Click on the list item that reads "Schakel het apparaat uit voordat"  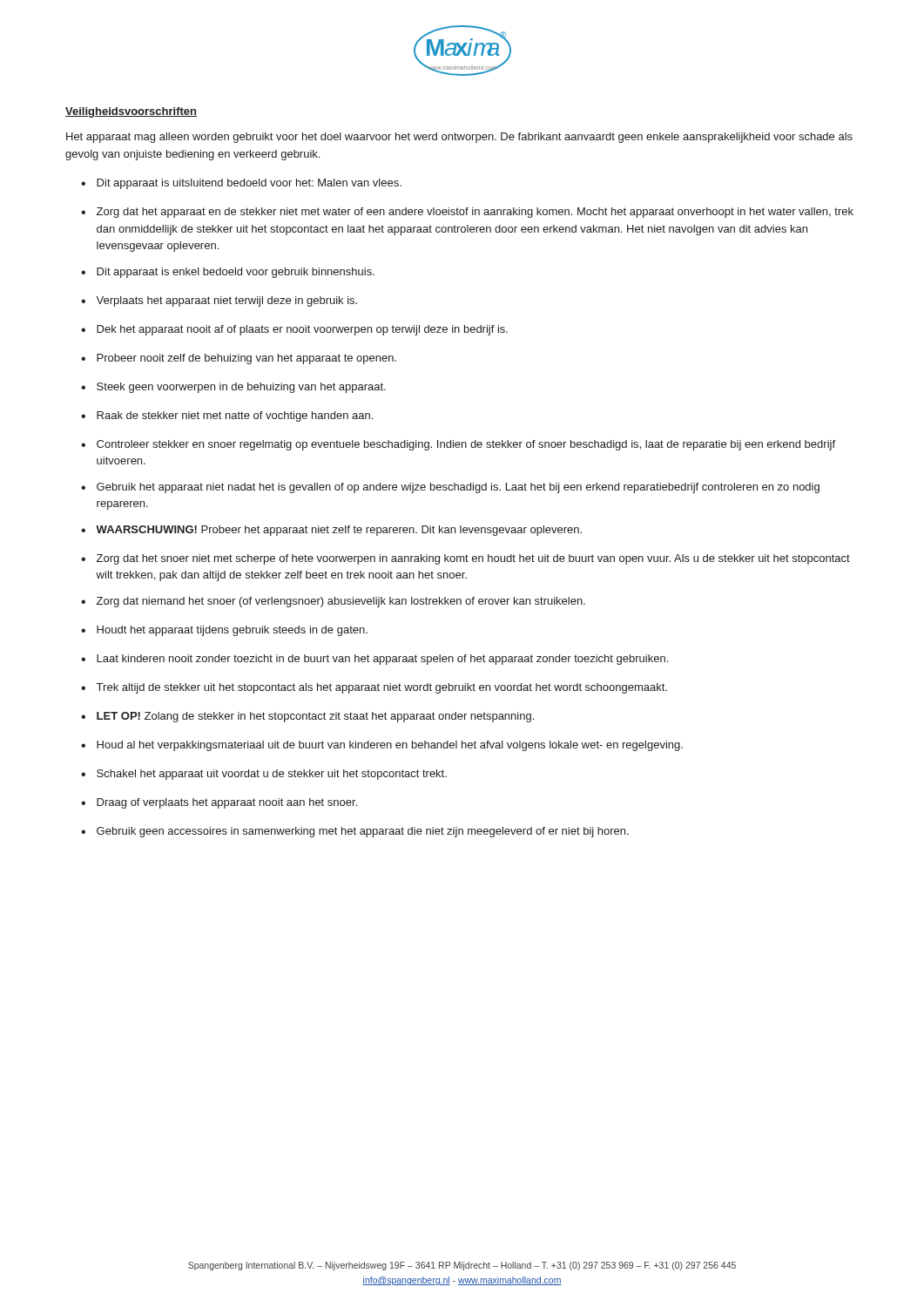pyautogui.click(x=272, y=773)
